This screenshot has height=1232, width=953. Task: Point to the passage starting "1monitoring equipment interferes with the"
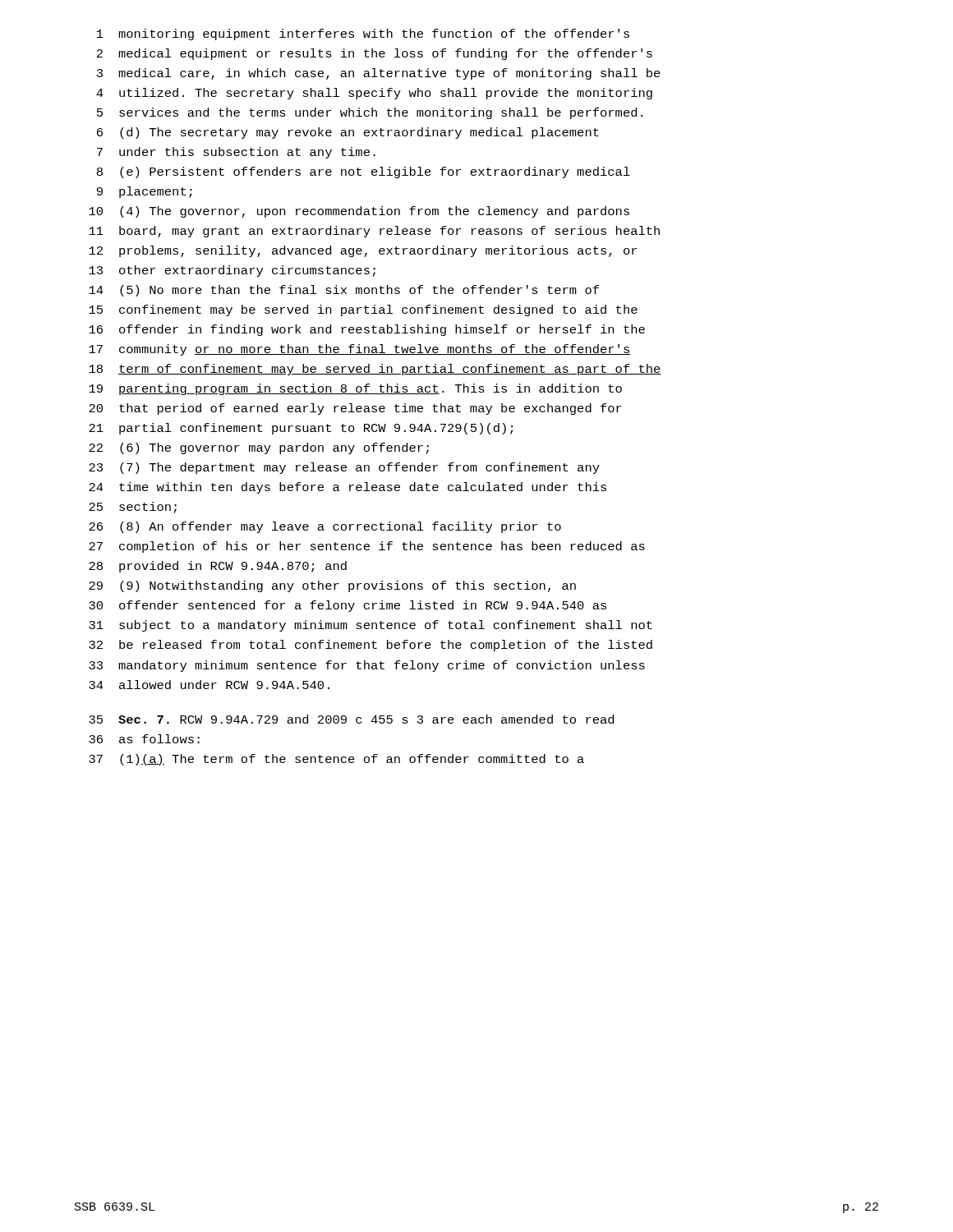tap(476, 397)
